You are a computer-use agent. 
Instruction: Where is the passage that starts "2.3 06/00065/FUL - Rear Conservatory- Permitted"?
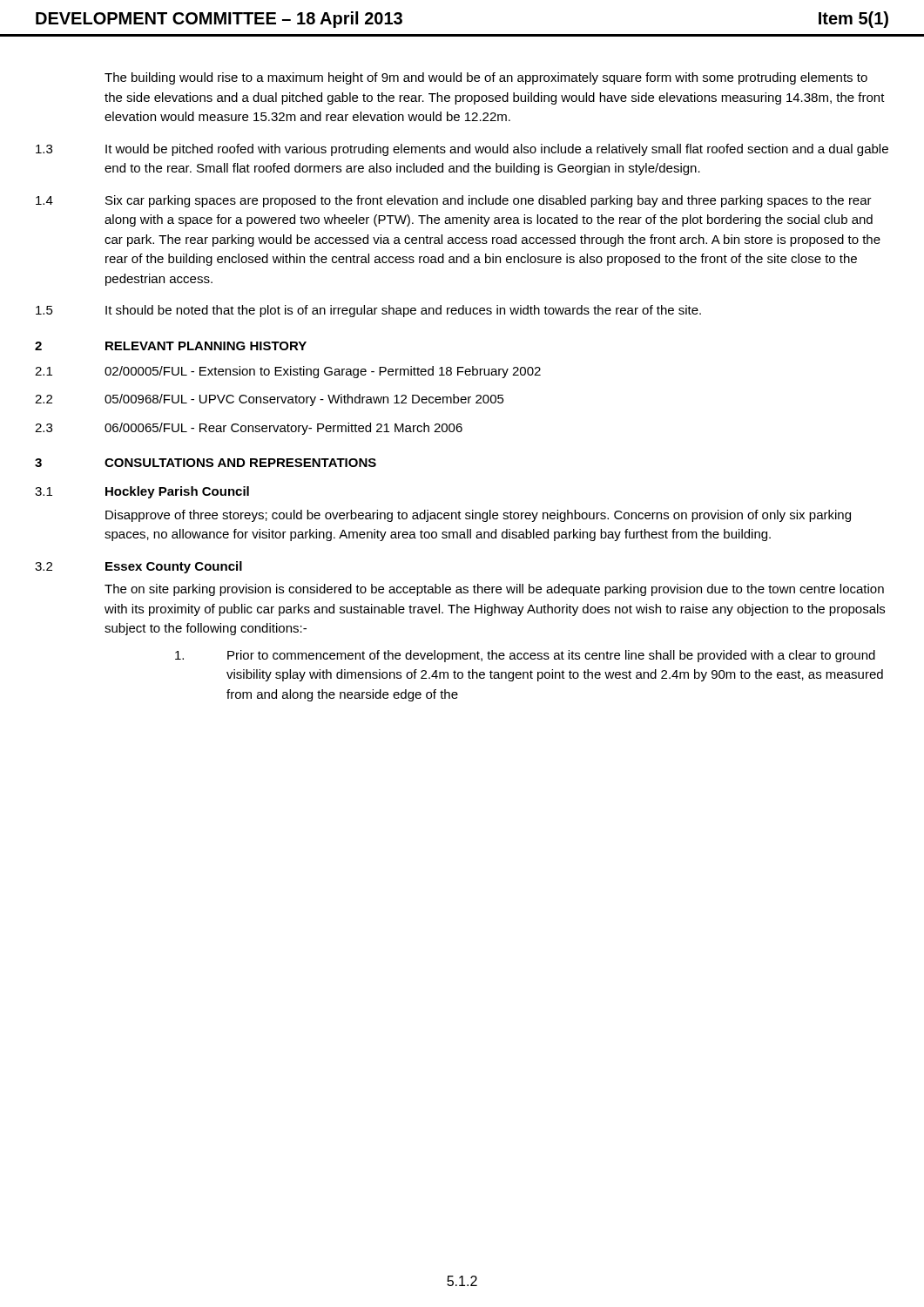point(462,428)
